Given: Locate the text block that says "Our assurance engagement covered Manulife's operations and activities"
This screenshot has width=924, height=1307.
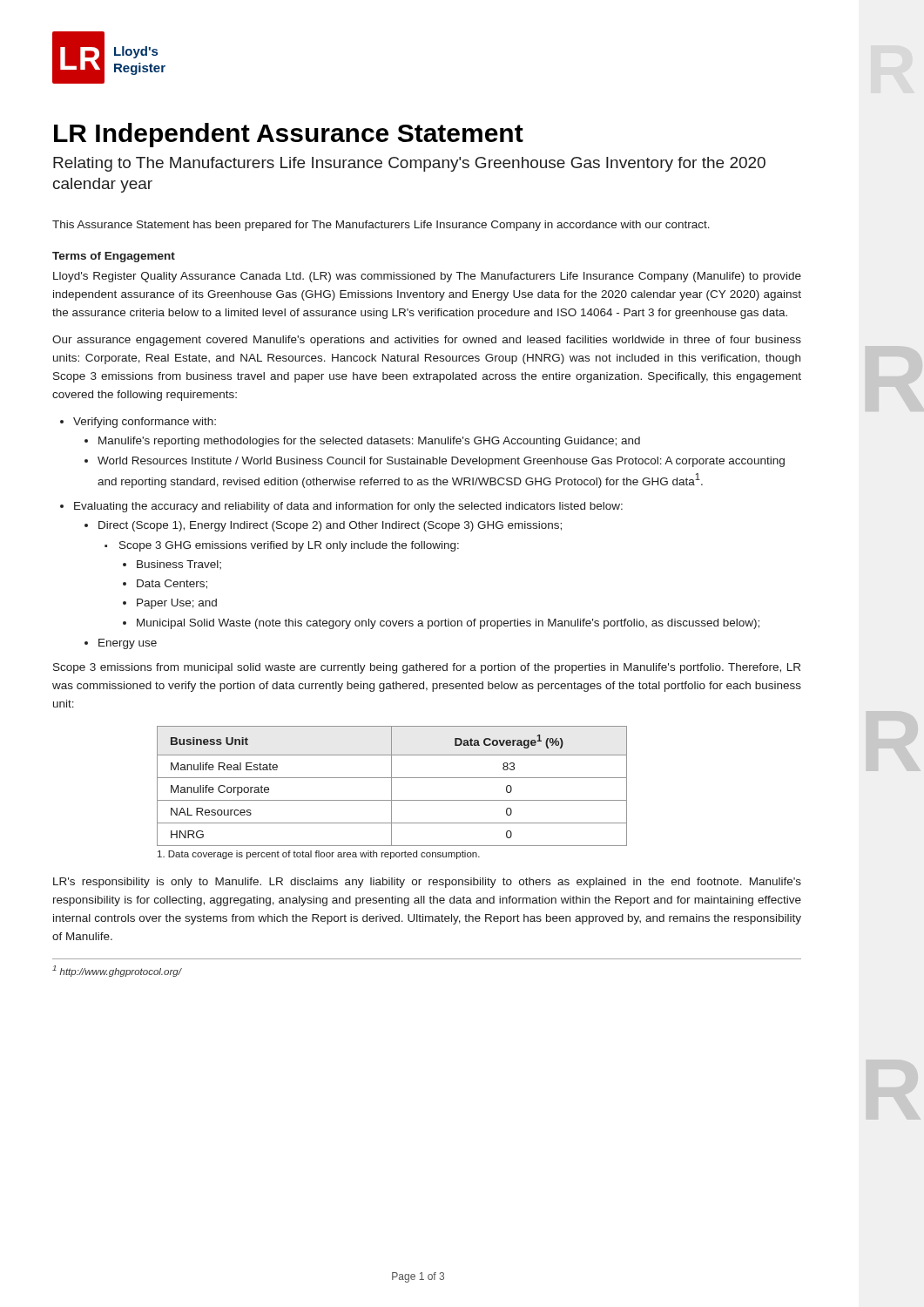Looking at the screenshot, I should click(427, 367).
